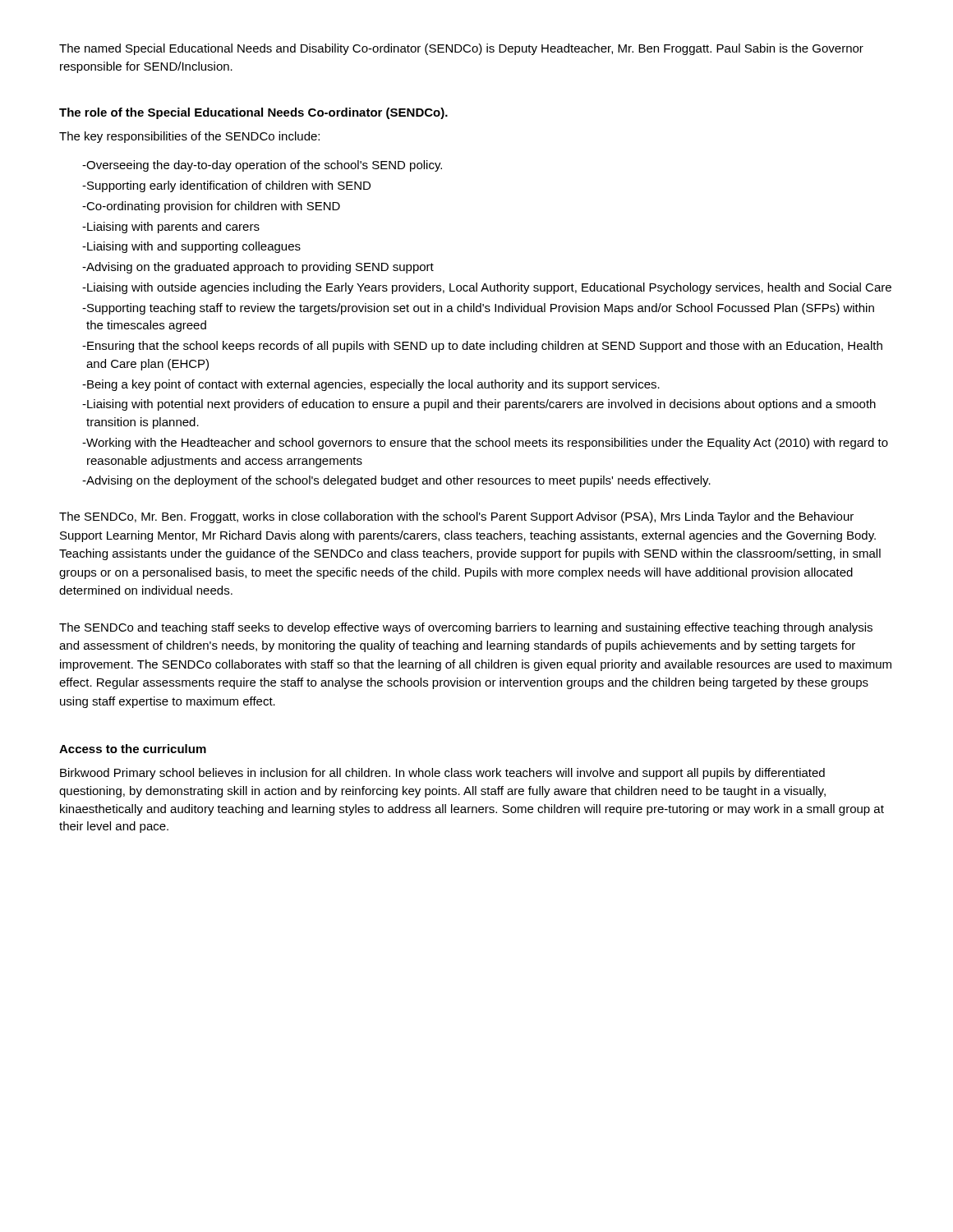Locate the block of text that opens with "- Advising on the graduated approach"
The height and width of the screenshot is (1232, 953).
pyautogui.click(x=258, y=268)
